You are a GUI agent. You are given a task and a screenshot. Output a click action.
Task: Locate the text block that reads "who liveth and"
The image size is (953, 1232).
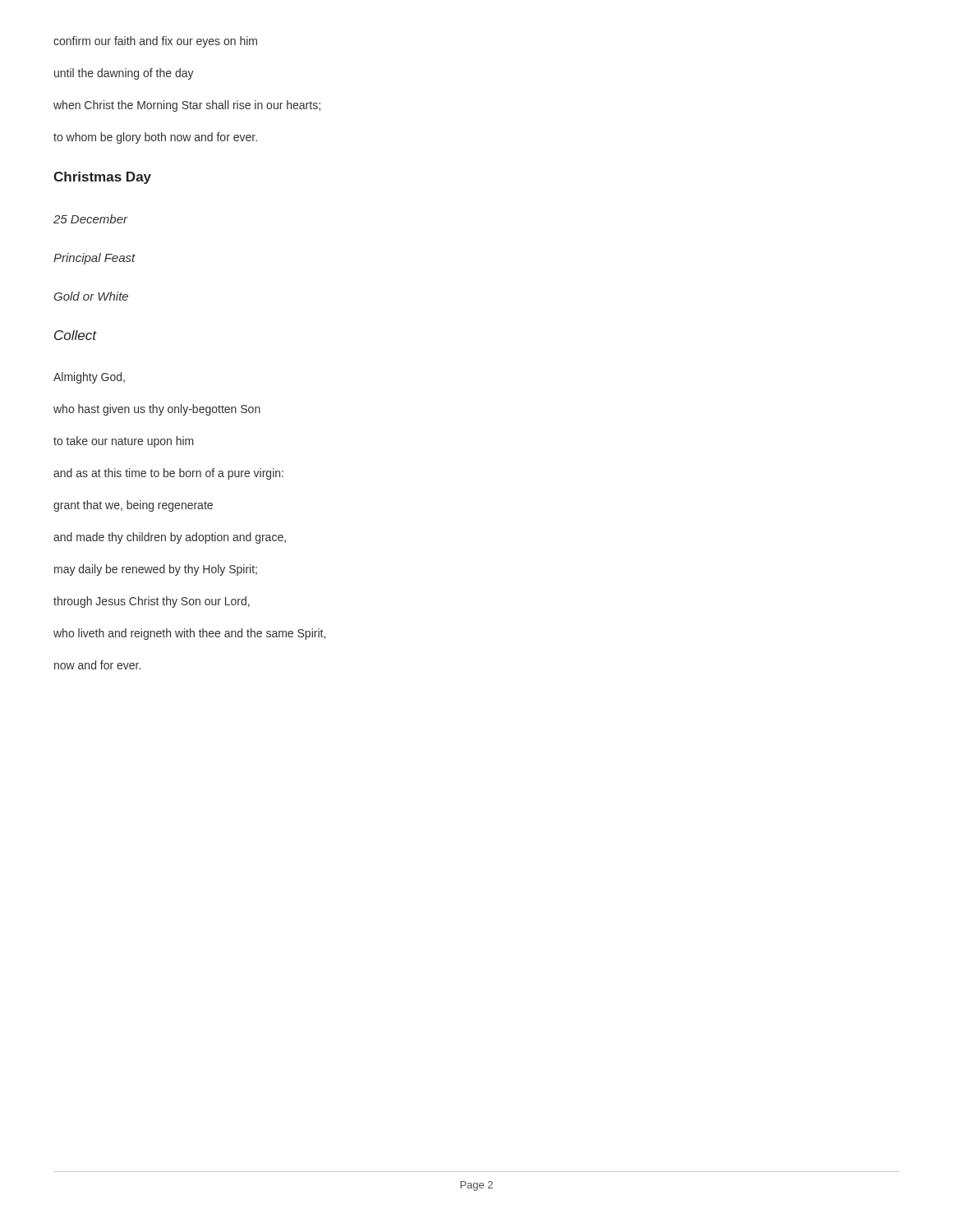click(x=190, y=633)
